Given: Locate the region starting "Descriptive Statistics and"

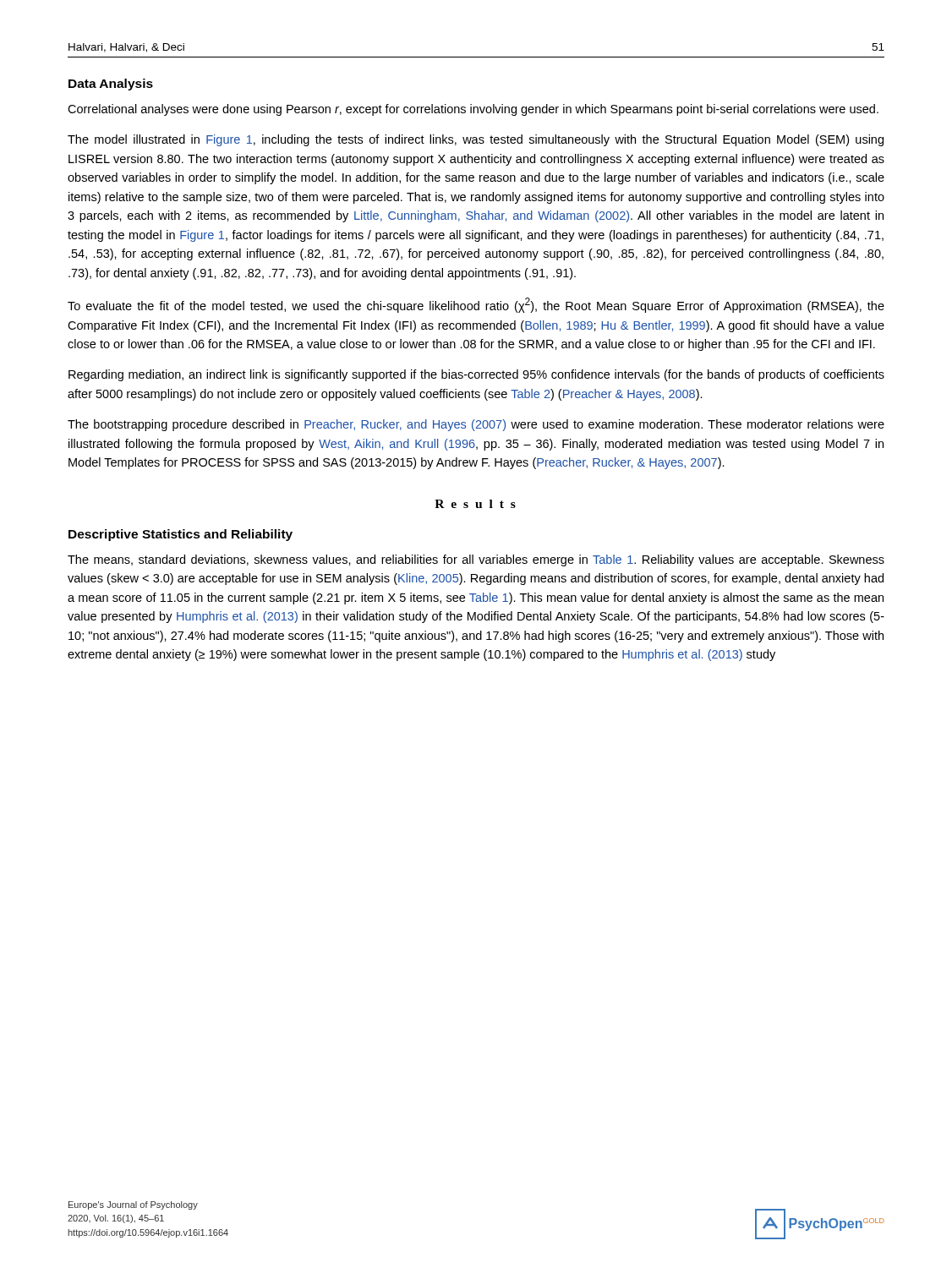Looking at the screenshot, I should (181, 535).
